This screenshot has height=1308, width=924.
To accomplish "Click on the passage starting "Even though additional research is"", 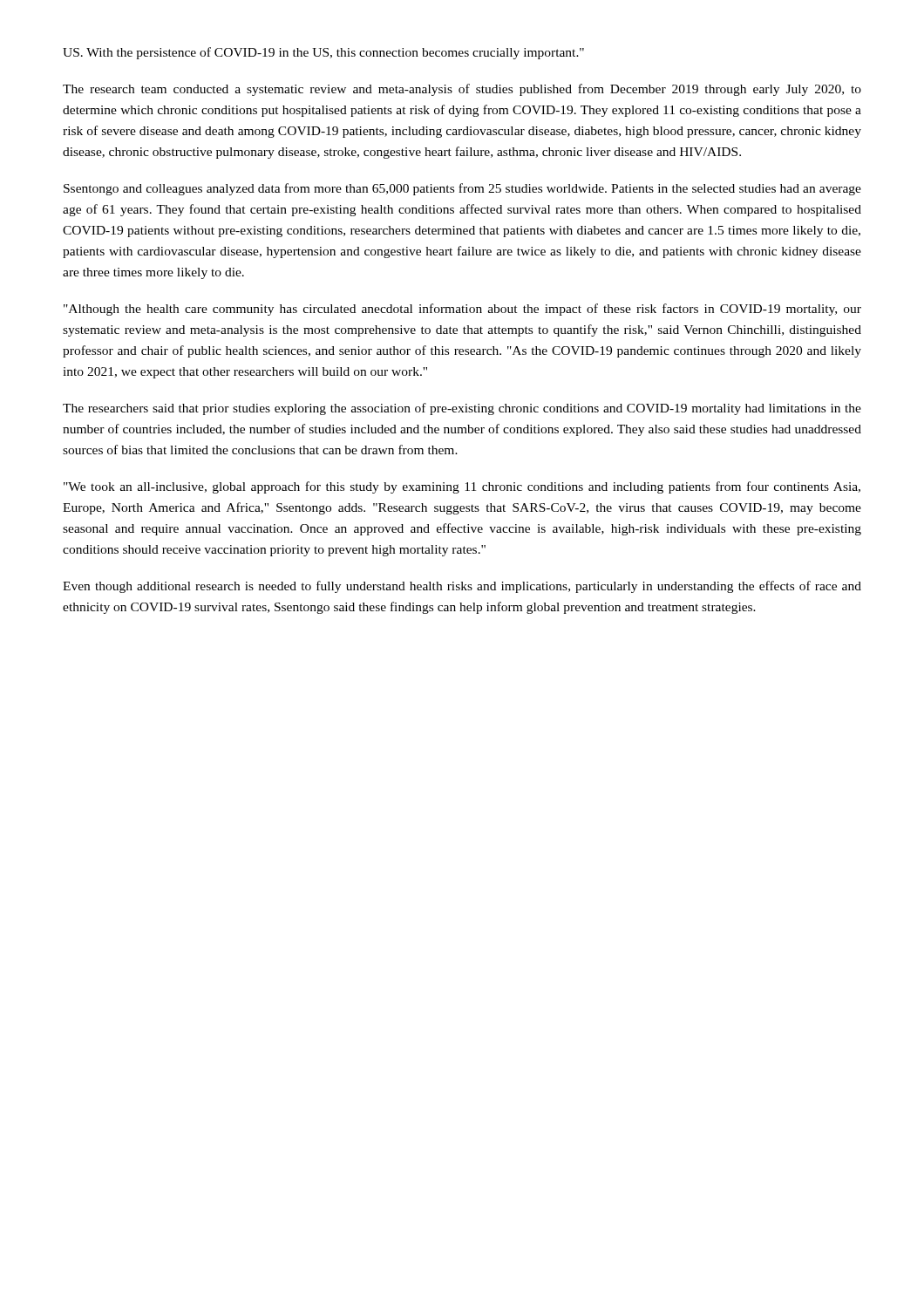I will 462,596.
